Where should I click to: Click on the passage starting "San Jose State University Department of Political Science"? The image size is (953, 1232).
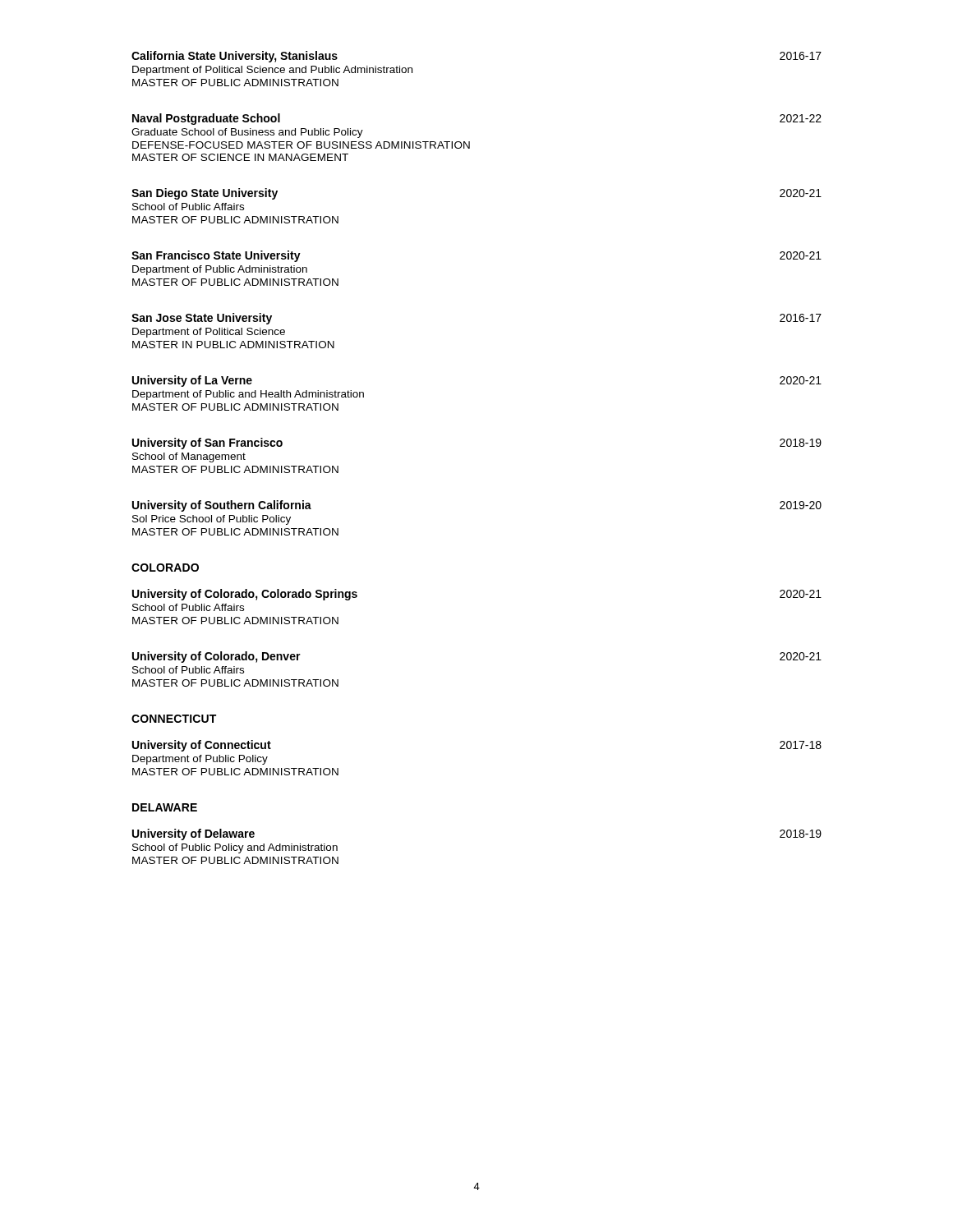pyautogui.click(x=202, y=318)
